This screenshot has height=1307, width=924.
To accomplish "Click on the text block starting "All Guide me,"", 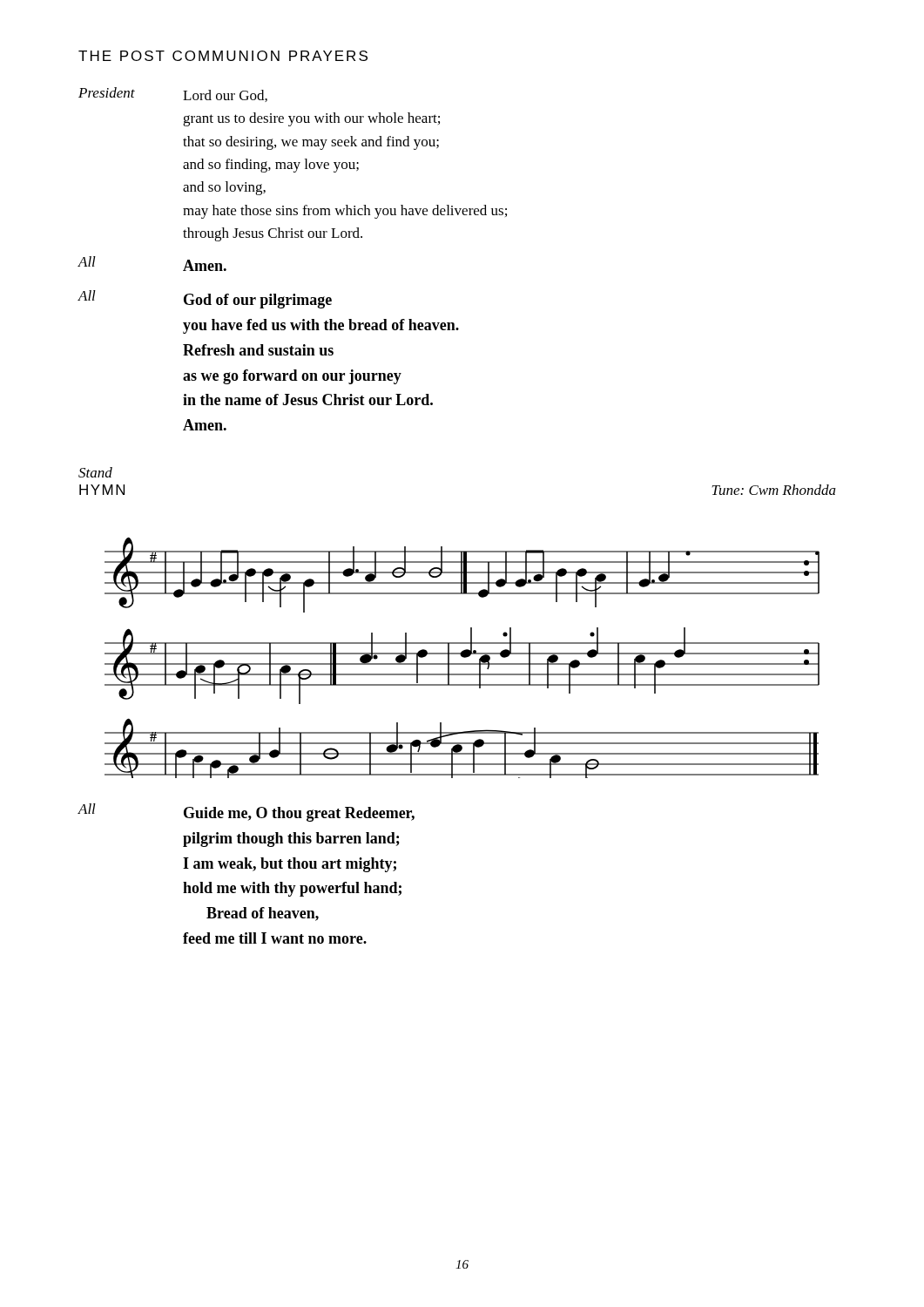I will 246,813.
